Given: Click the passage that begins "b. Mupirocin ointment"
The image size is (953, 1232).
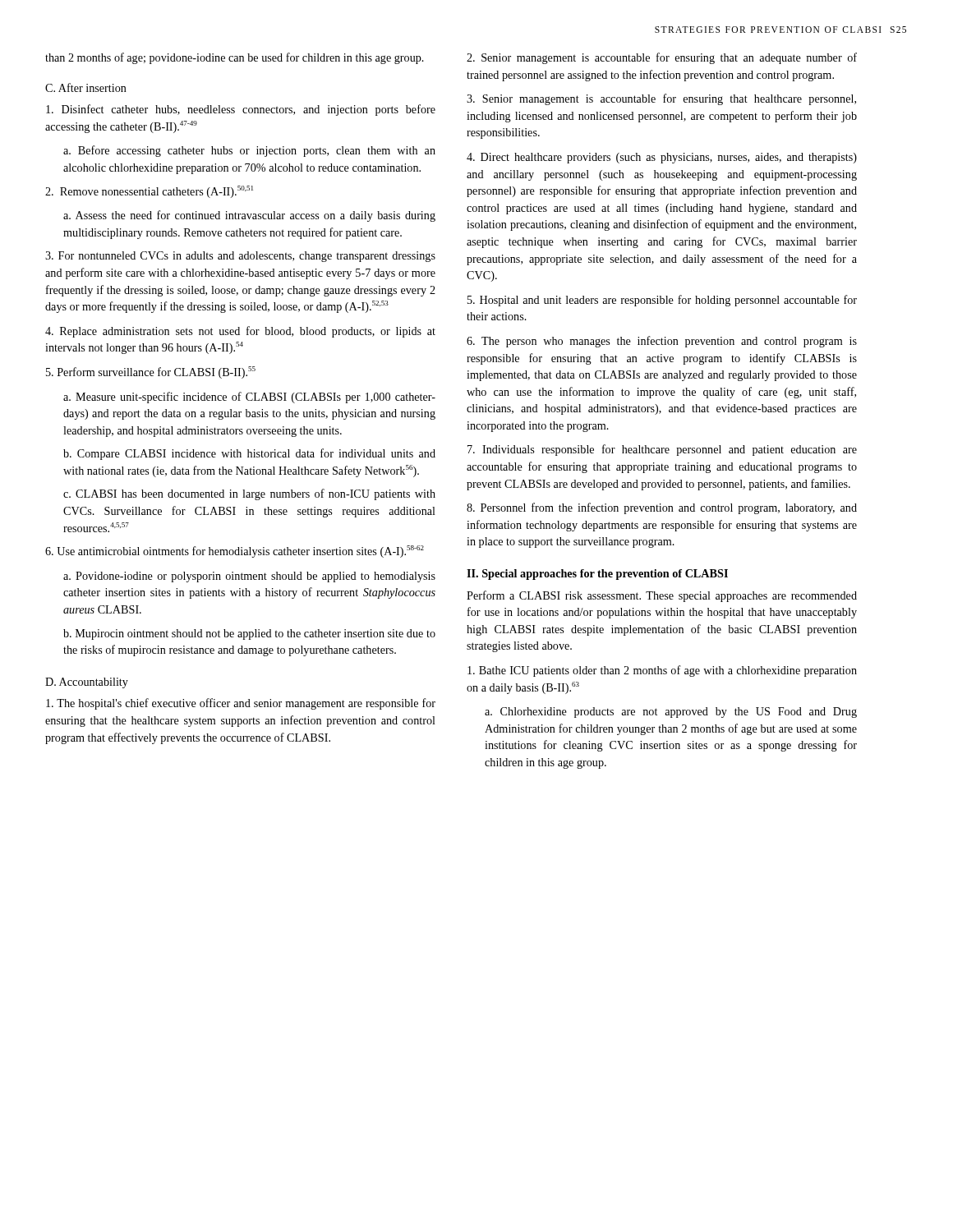Looking at the screenshot, I should tap(249, 641).
